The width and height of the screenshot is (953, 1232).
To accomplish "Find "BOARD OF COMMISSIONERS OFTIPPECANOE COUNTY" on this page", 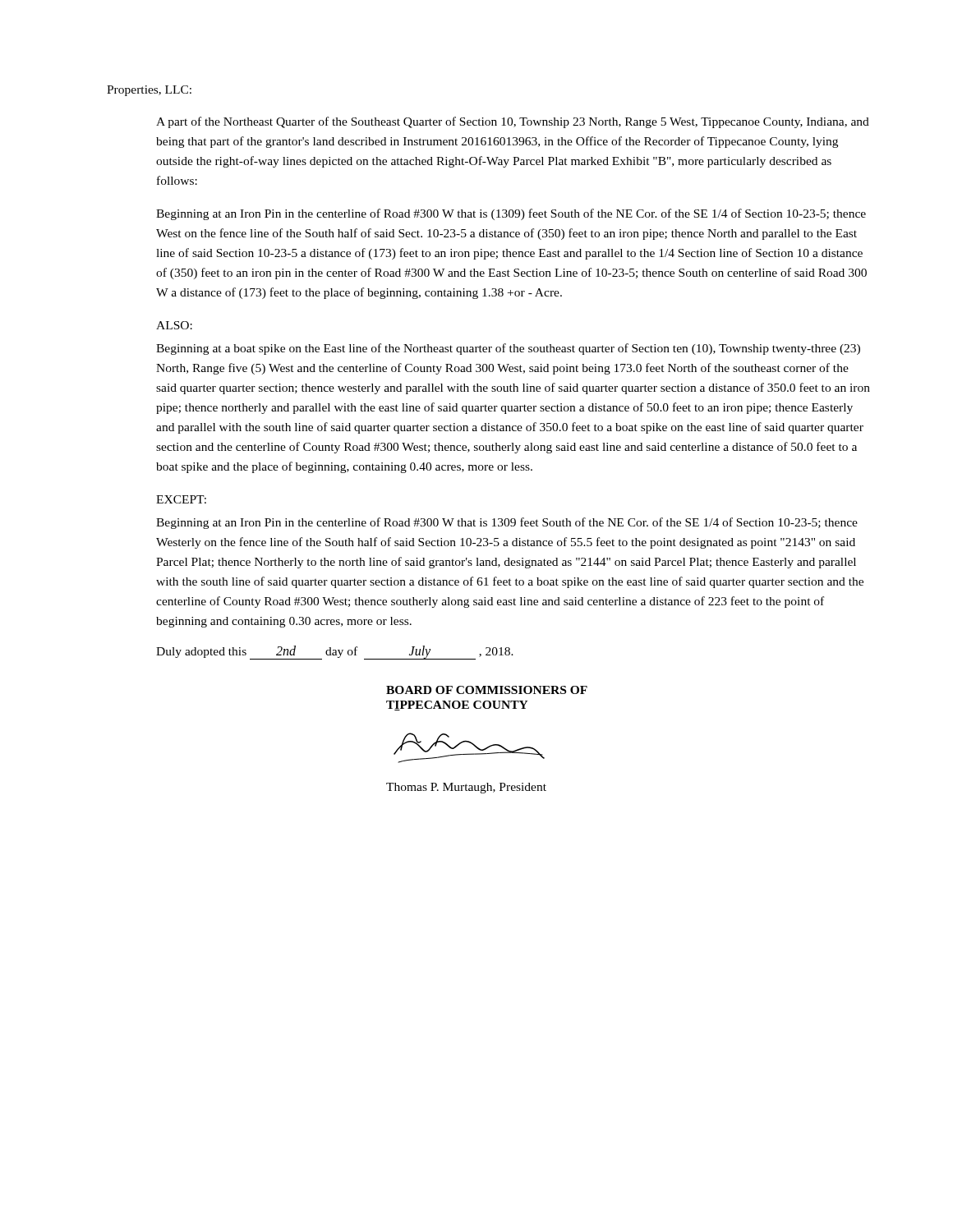I will 487,697.
